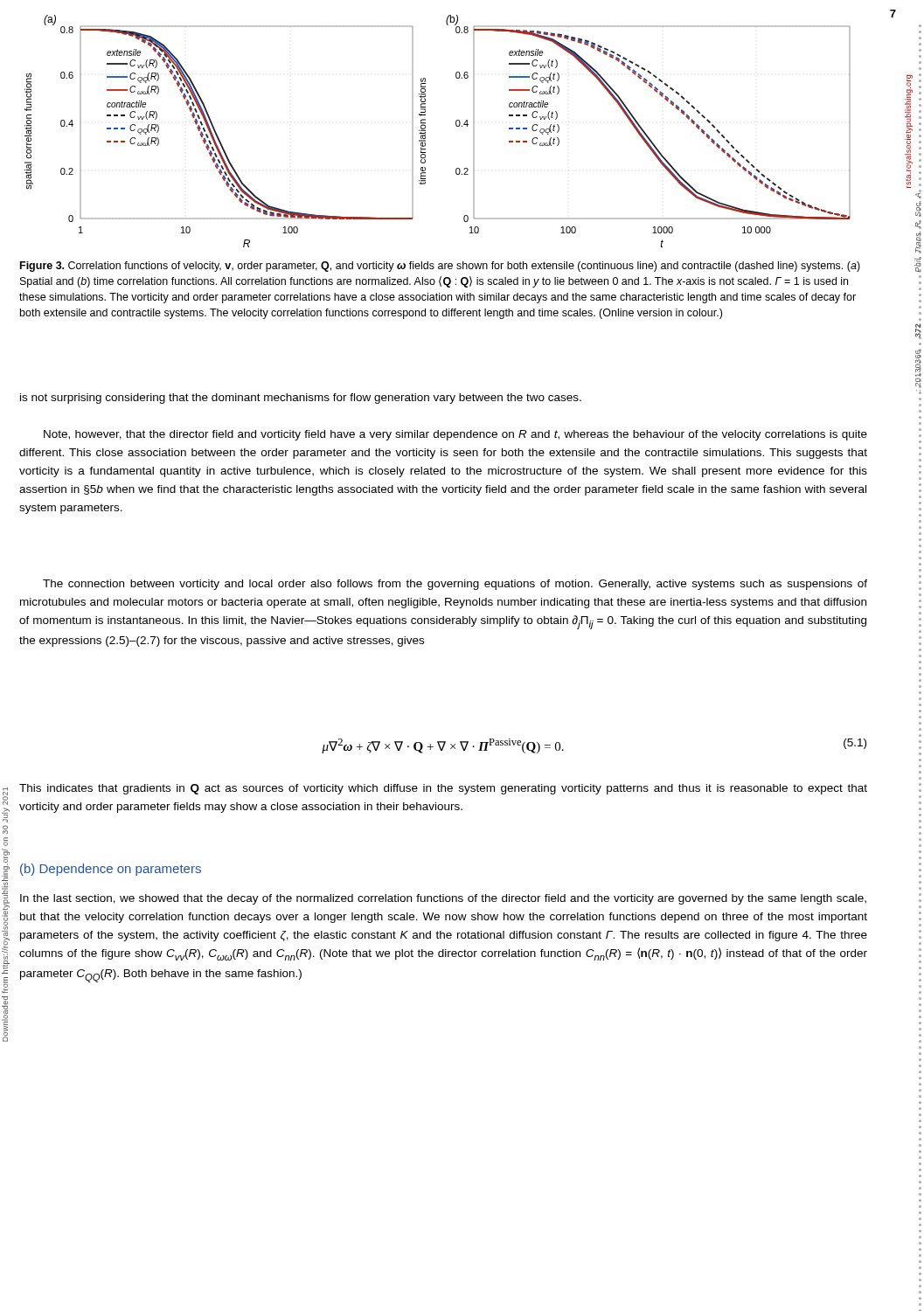Locate the block of text that opens with "Note, however, that the director"
This screenshot has height=1311, width=924.
[x=443, y=471]
